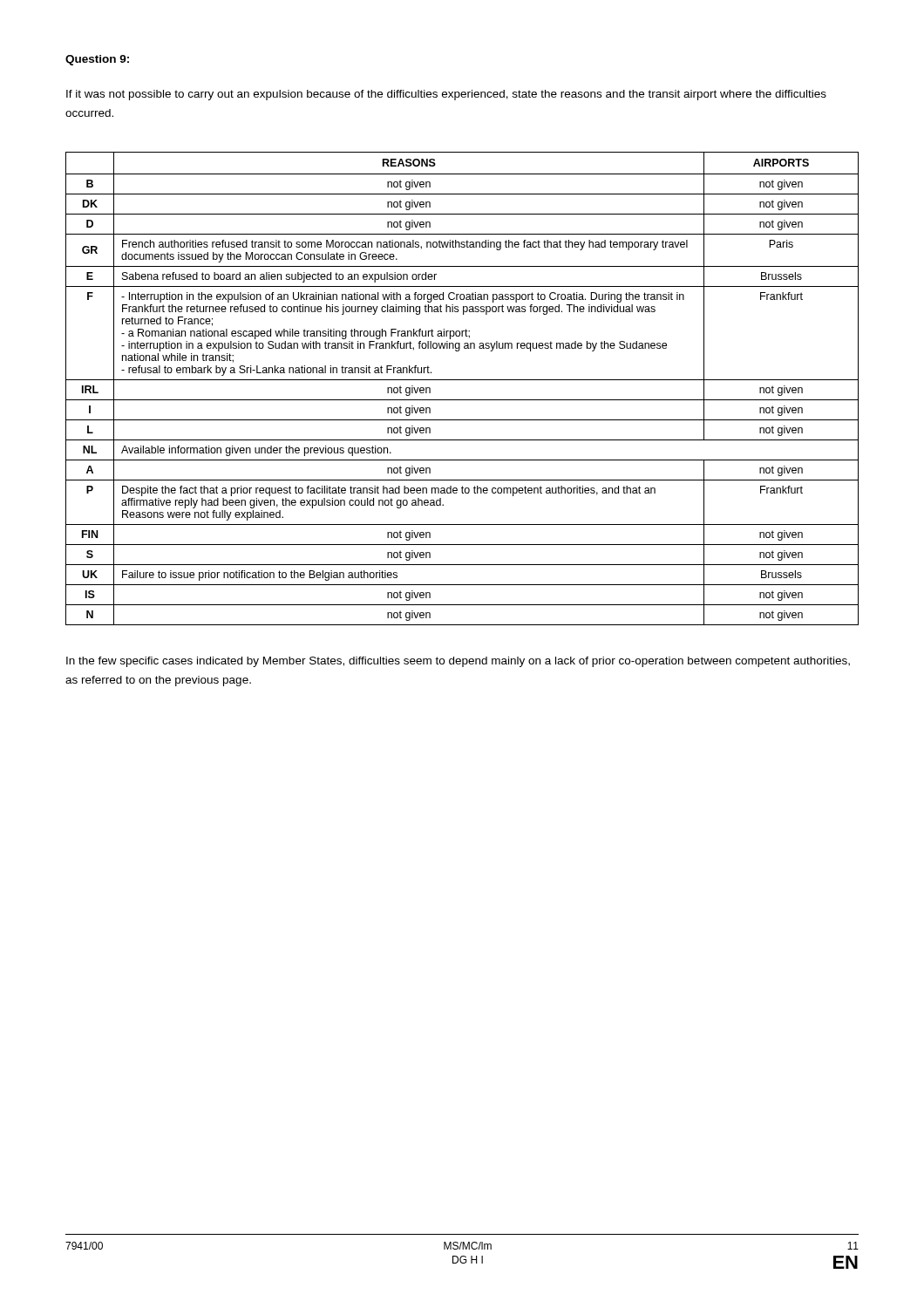Locate the block of text that opens with "If it was not possible to carry"

point(446,103)
